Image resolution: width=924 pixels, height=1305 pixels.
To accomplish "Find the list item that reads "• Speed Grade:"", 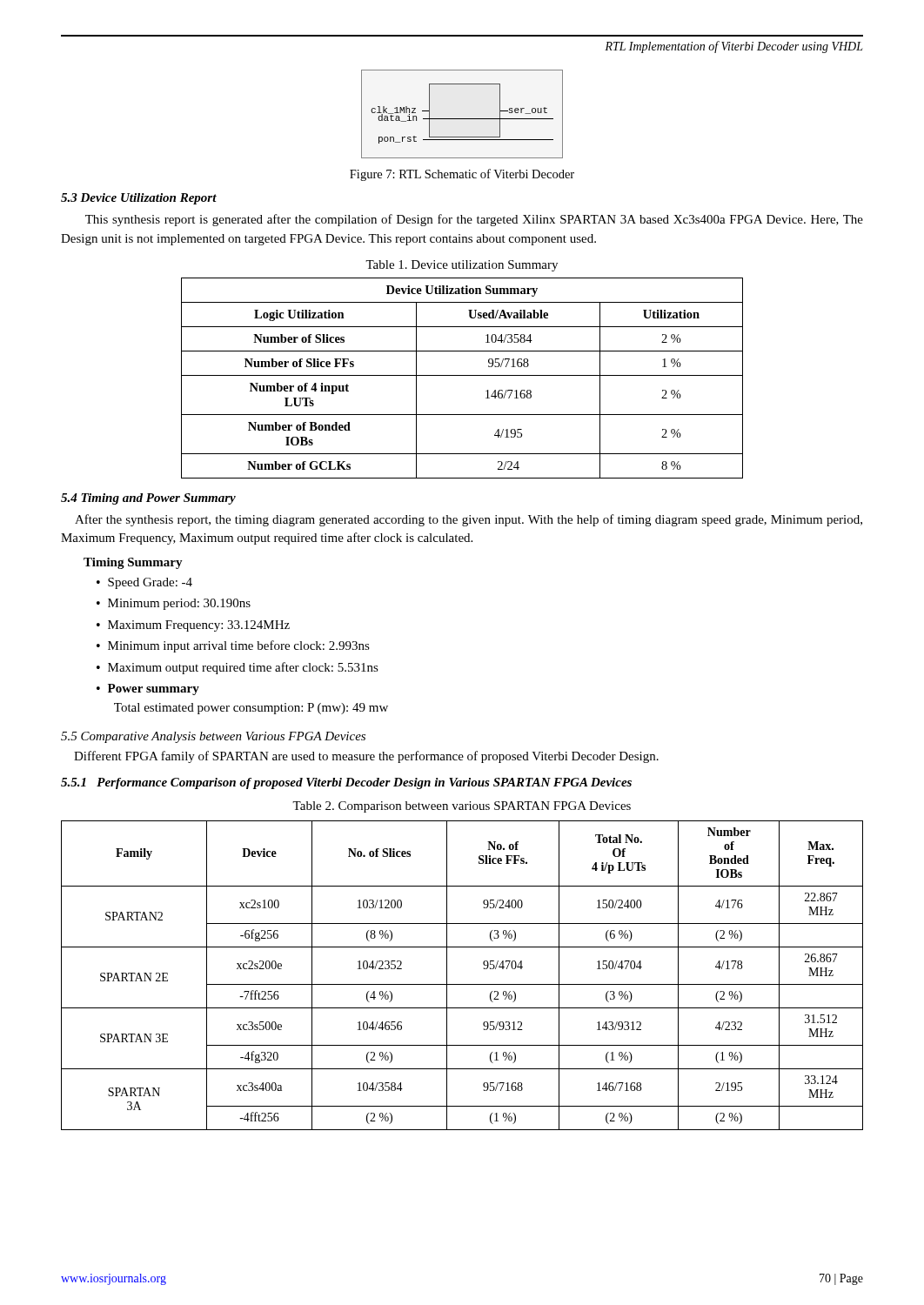I will click(144, 583).
